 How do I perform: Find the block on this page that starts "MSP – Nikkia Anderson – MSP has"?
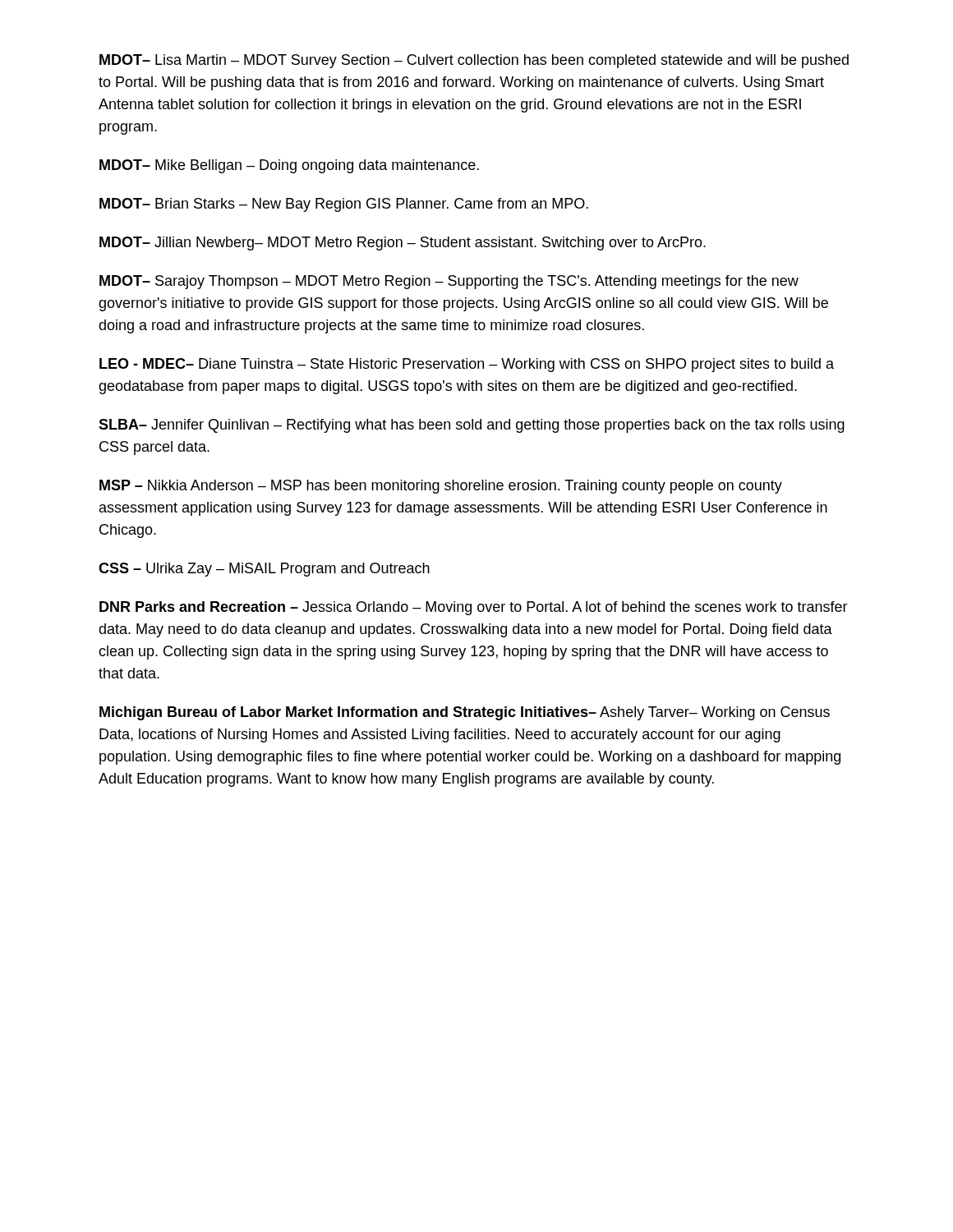(x=463, y=508)
